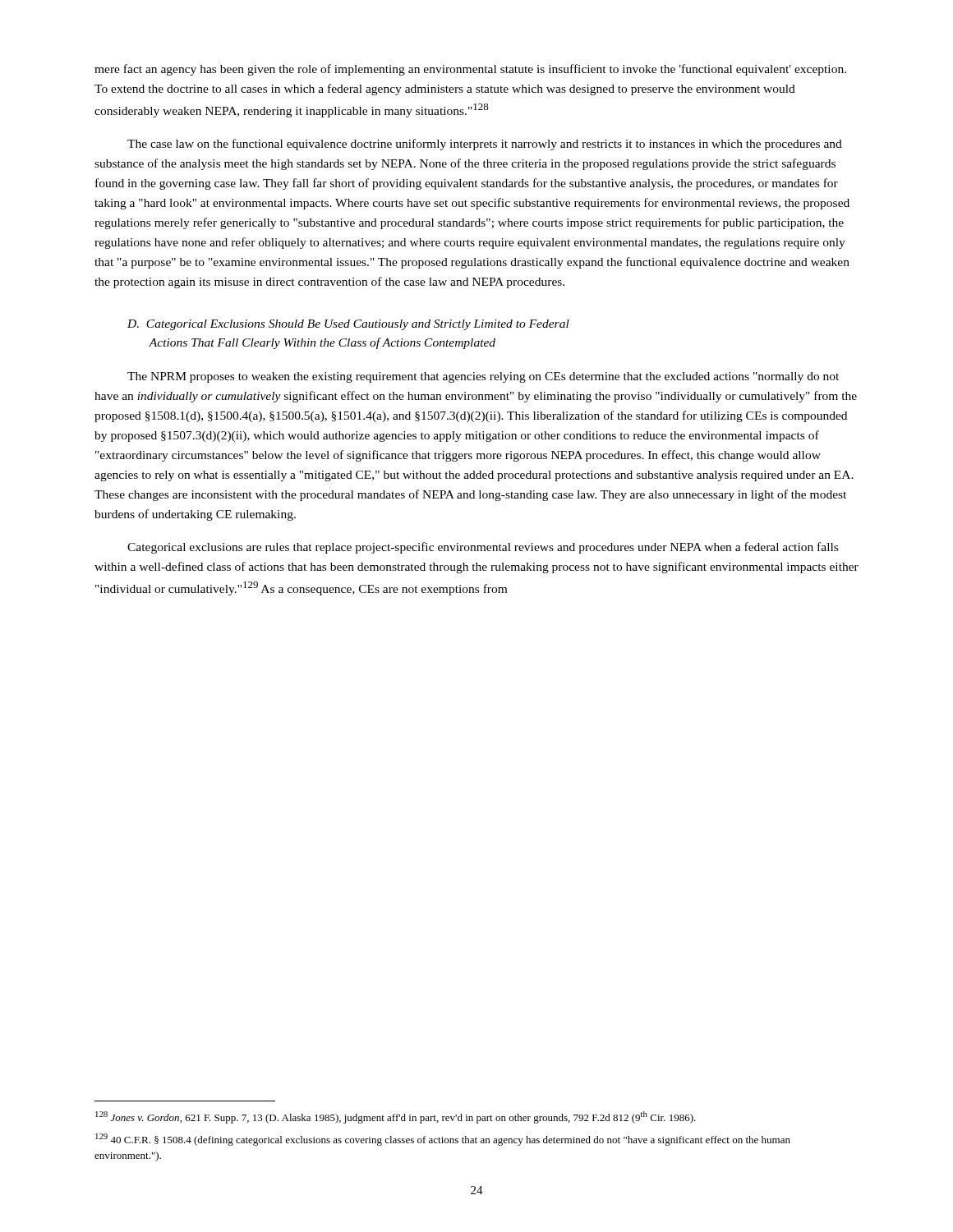Click on the section header that says "D. Categorical Exclusions"

[348, 333]
